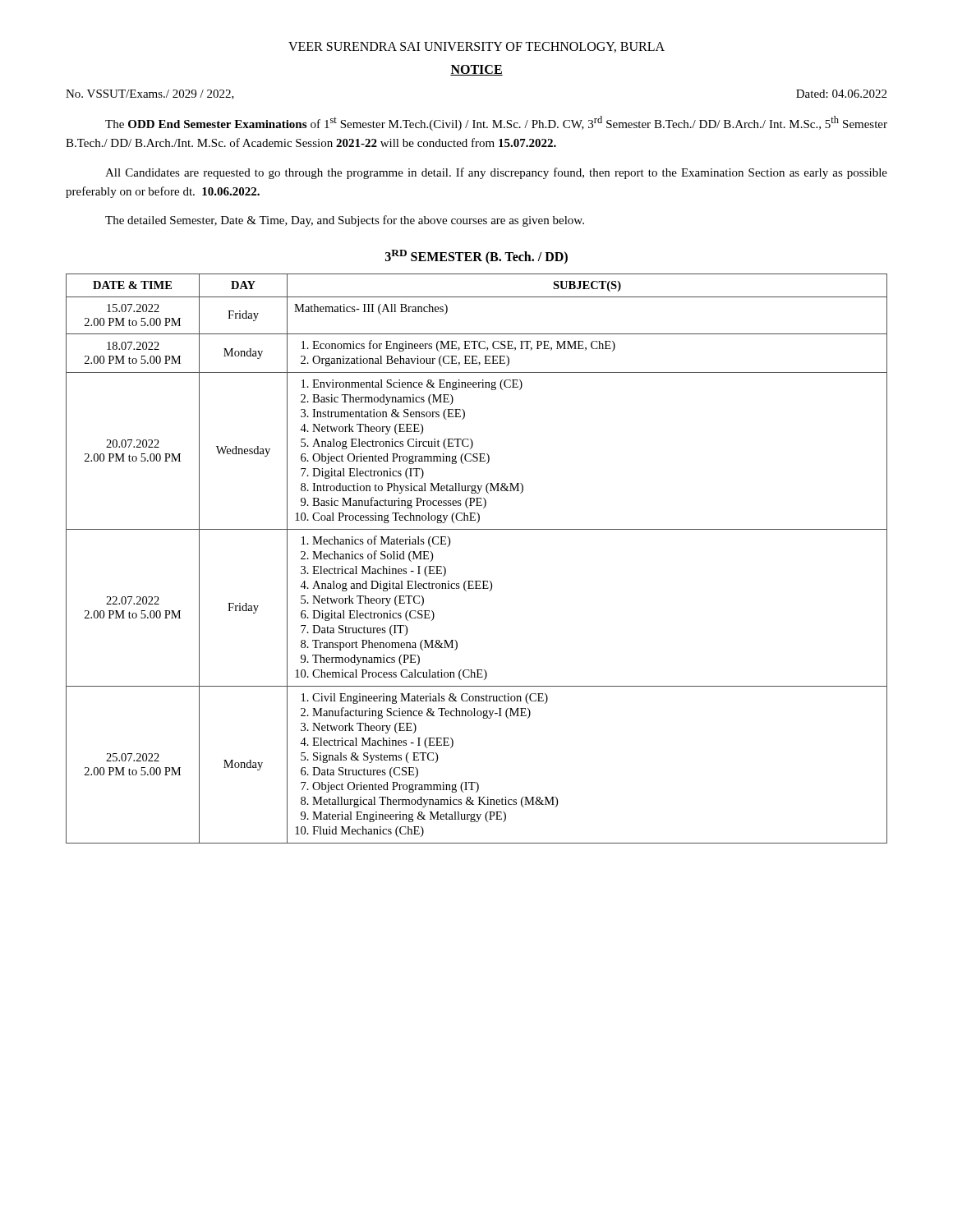Find the text starting "VEER SURENDRA SAI UNIVERSITY OF TECHNOLOGY, BURLA"
The height and width of the screenshot is (1232, 953).
476,46
